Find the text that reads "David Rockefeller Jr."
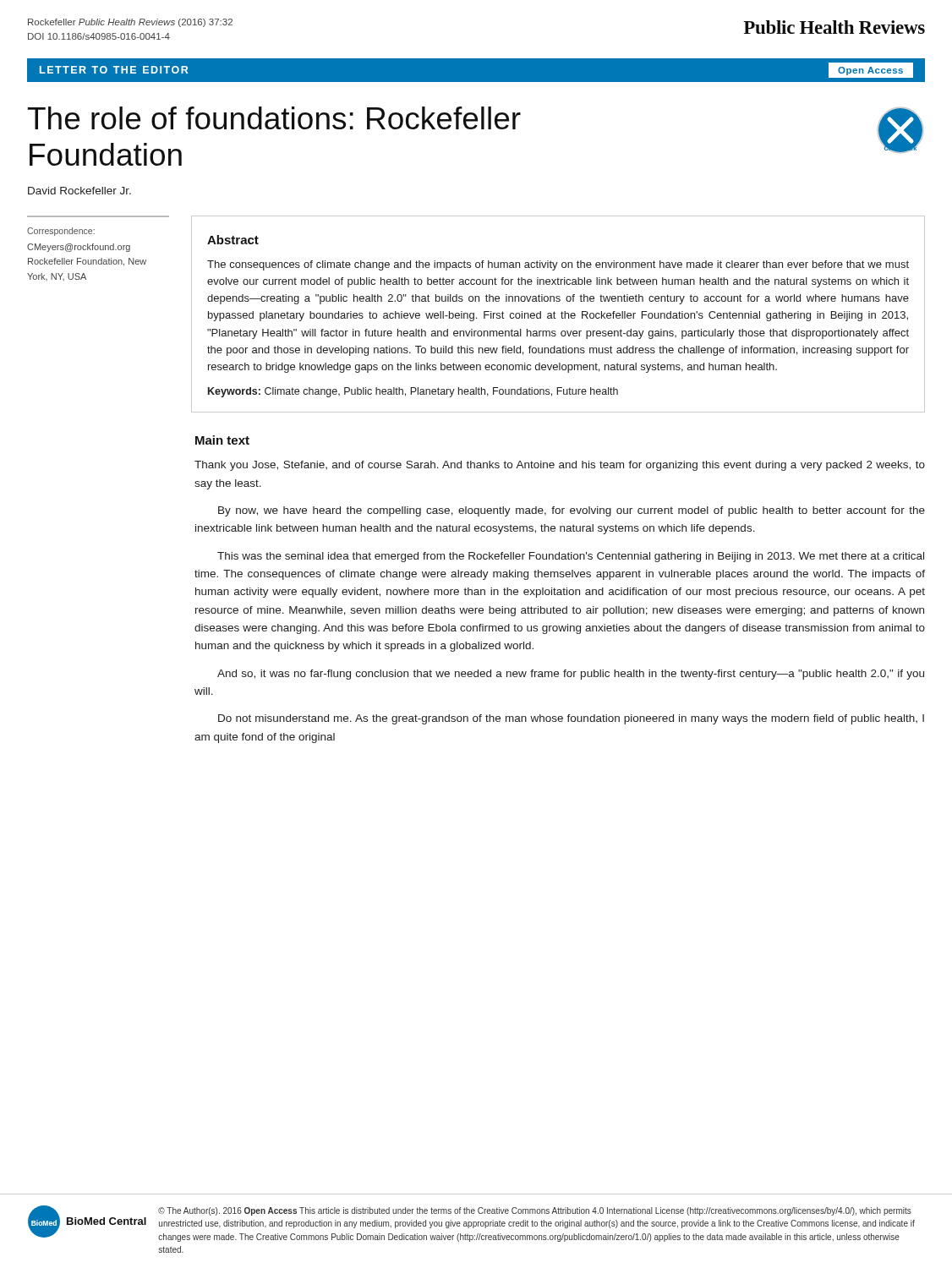Screen dimensions: 1268x952 click(79, 190)
